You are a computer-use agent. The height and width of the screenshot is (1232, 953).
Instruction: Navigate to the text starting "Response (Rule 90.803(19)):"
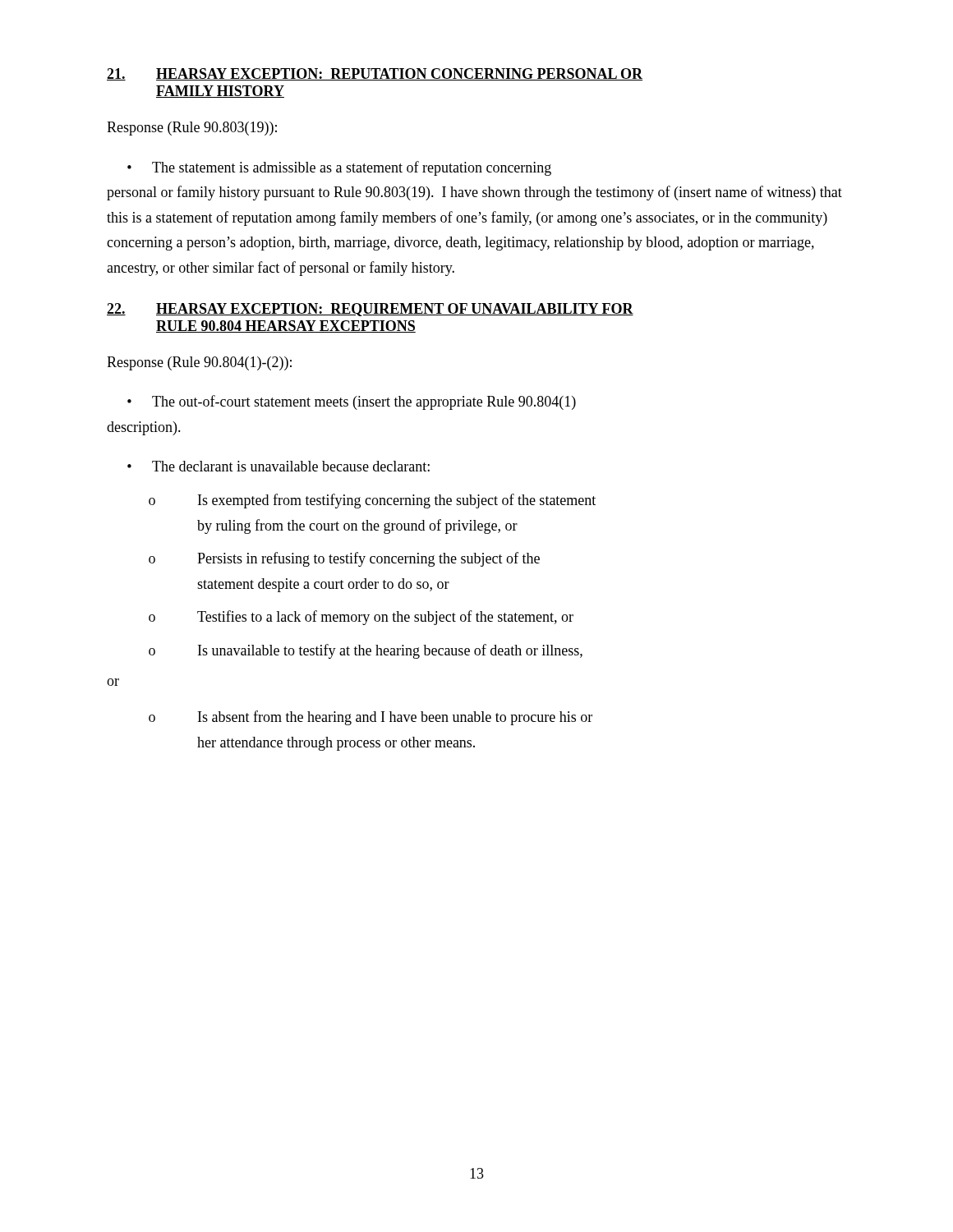[x=192, y=127]
